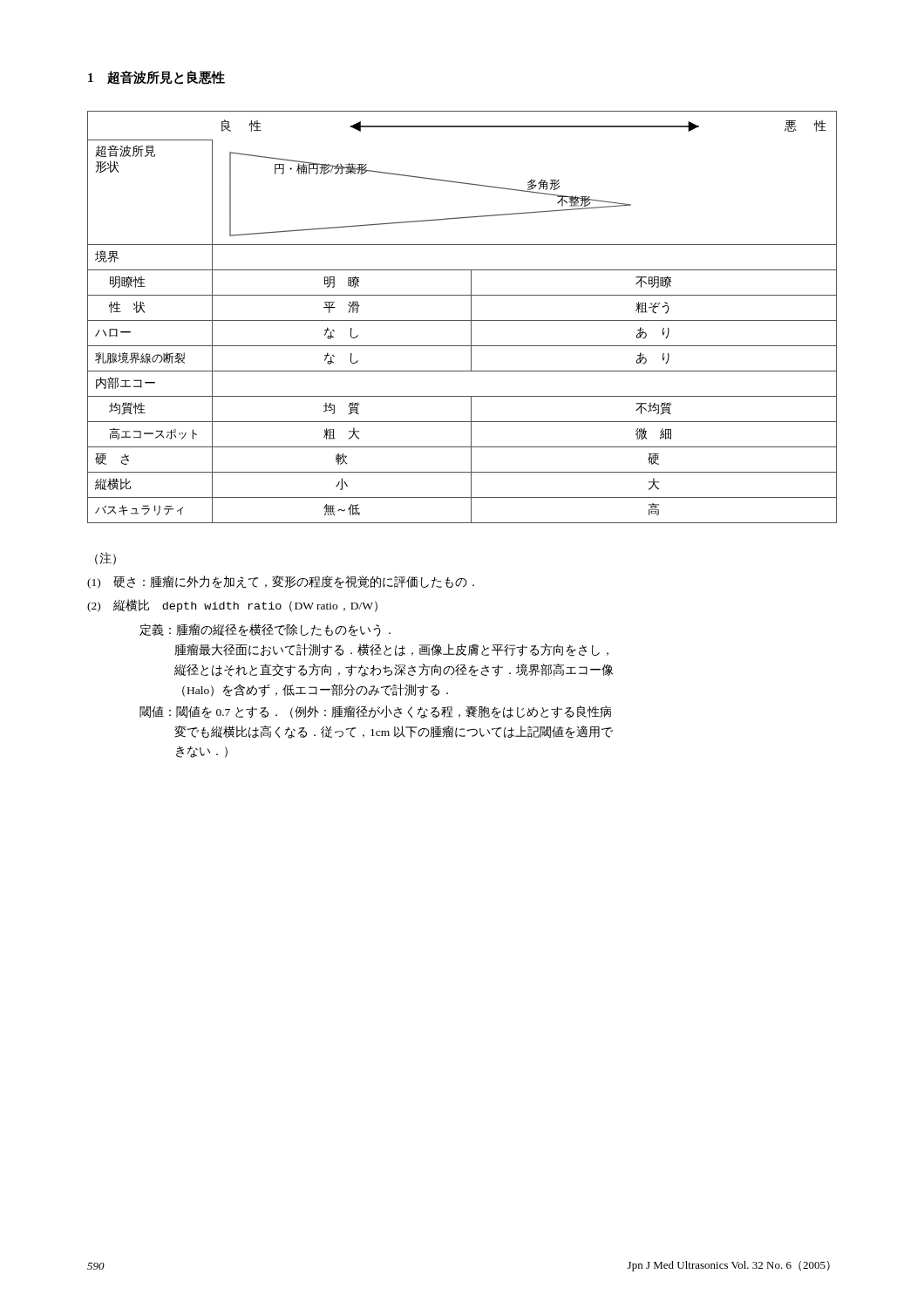Locate the passage starting "(1) 硬さ：腫瘤に外力を加えて，変形の程度を視覚的に評価したもの．"

coord(283,582)
